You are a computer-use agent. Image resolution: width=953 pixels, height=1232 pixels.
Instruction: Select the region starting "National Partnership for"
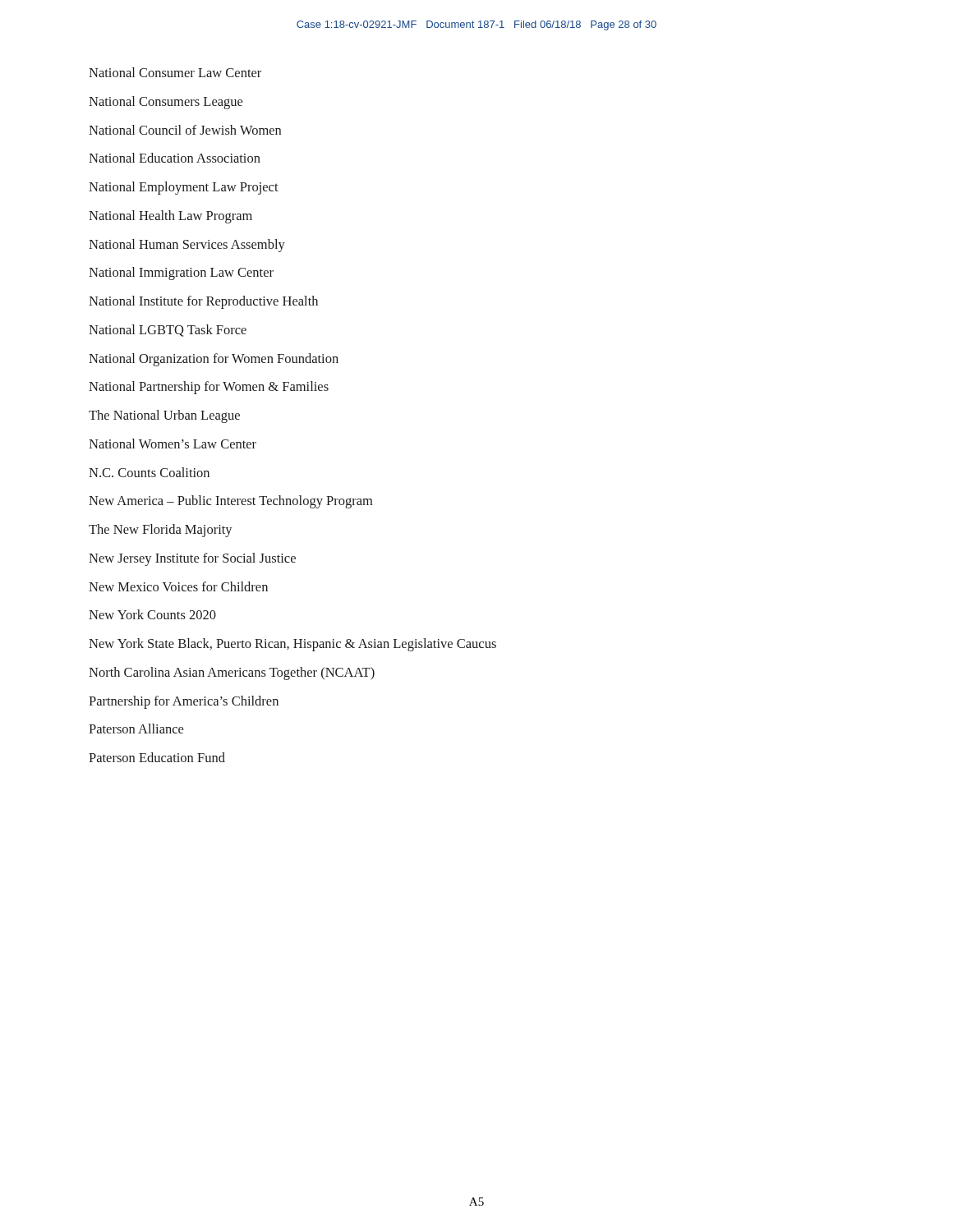pos(209,387)
